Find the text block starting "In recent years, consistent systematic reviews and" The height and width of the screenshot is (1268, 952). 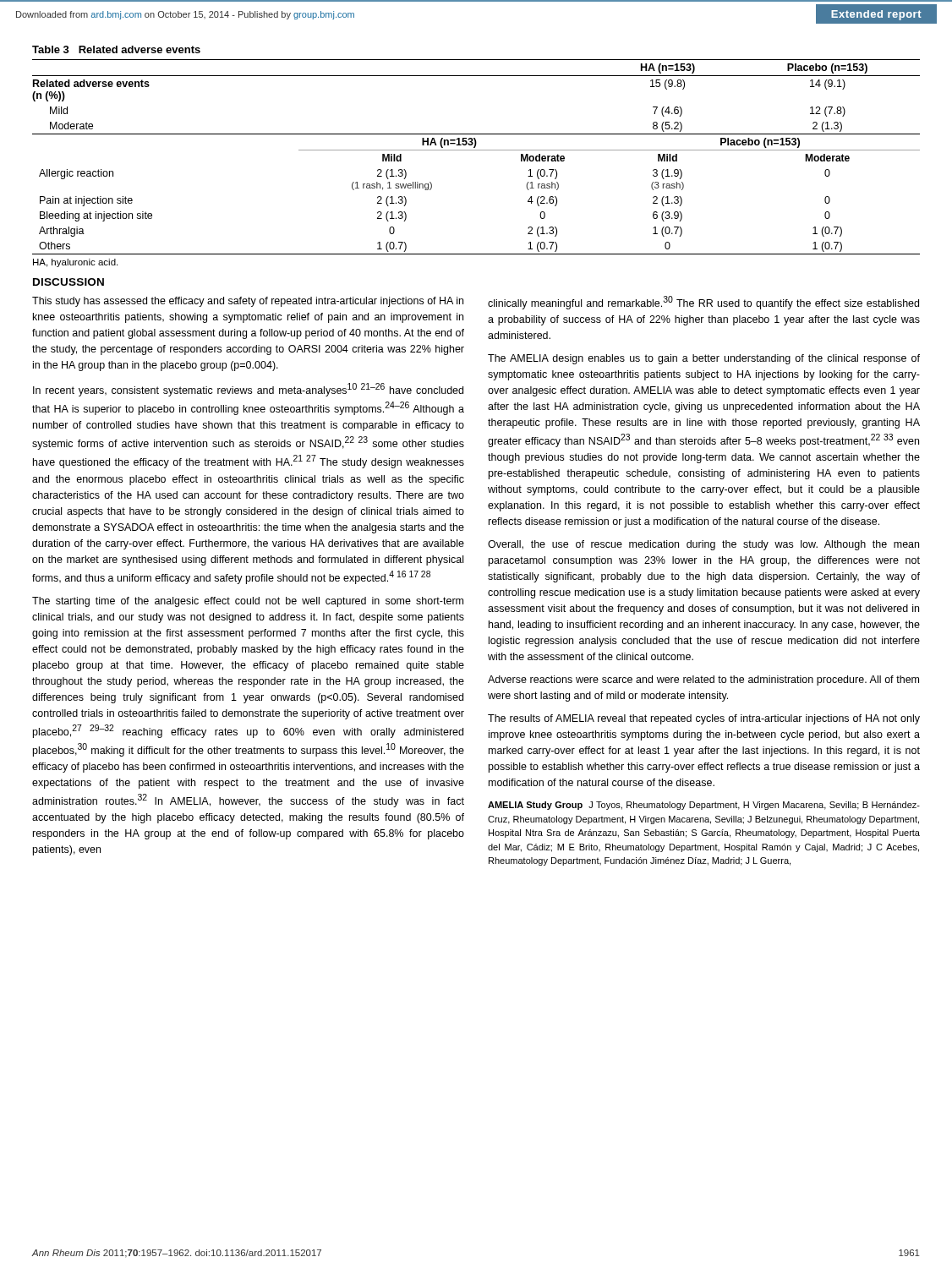248,483
